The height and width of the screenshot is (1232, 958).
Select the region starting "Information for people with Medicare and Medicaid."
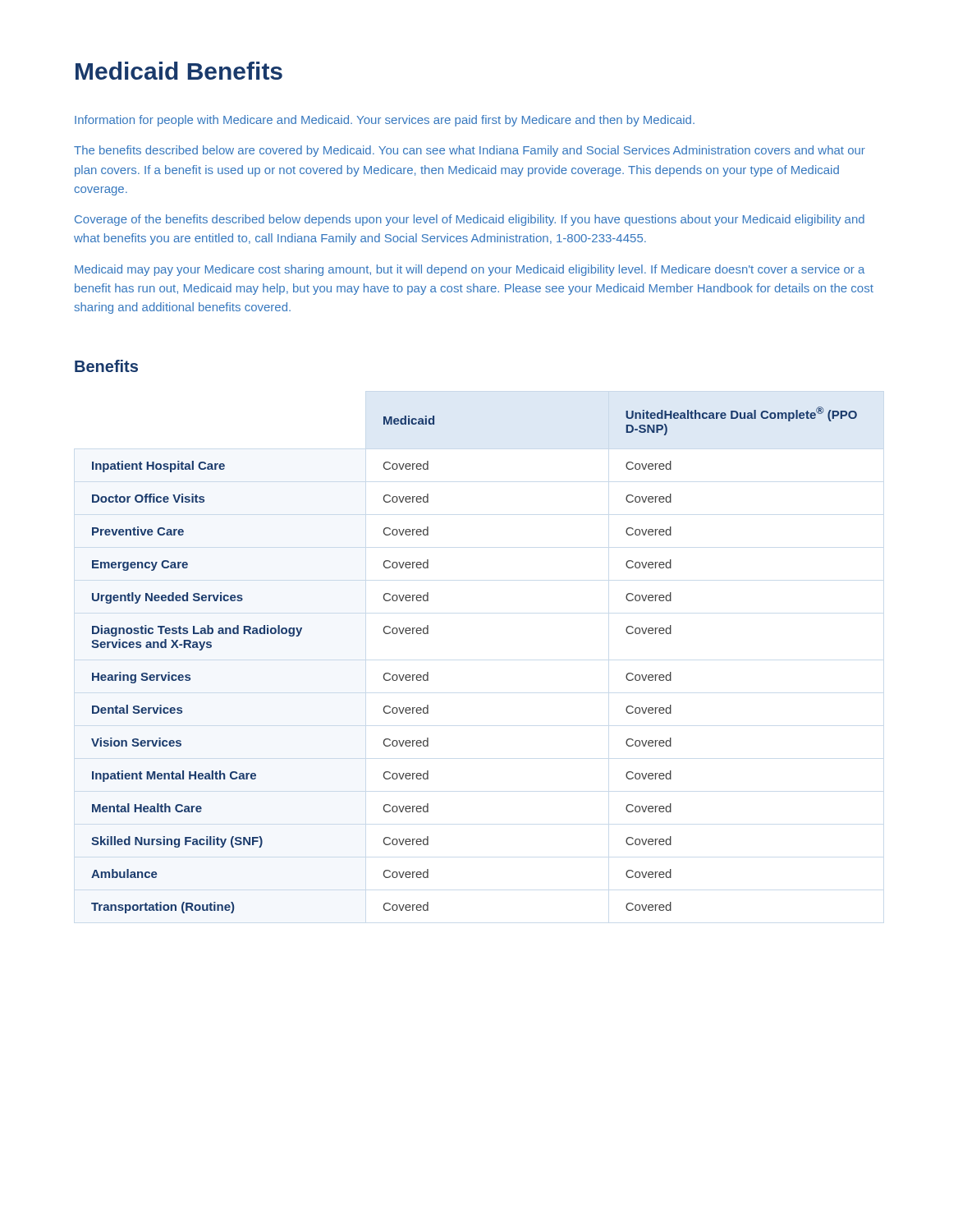[385, 120]
